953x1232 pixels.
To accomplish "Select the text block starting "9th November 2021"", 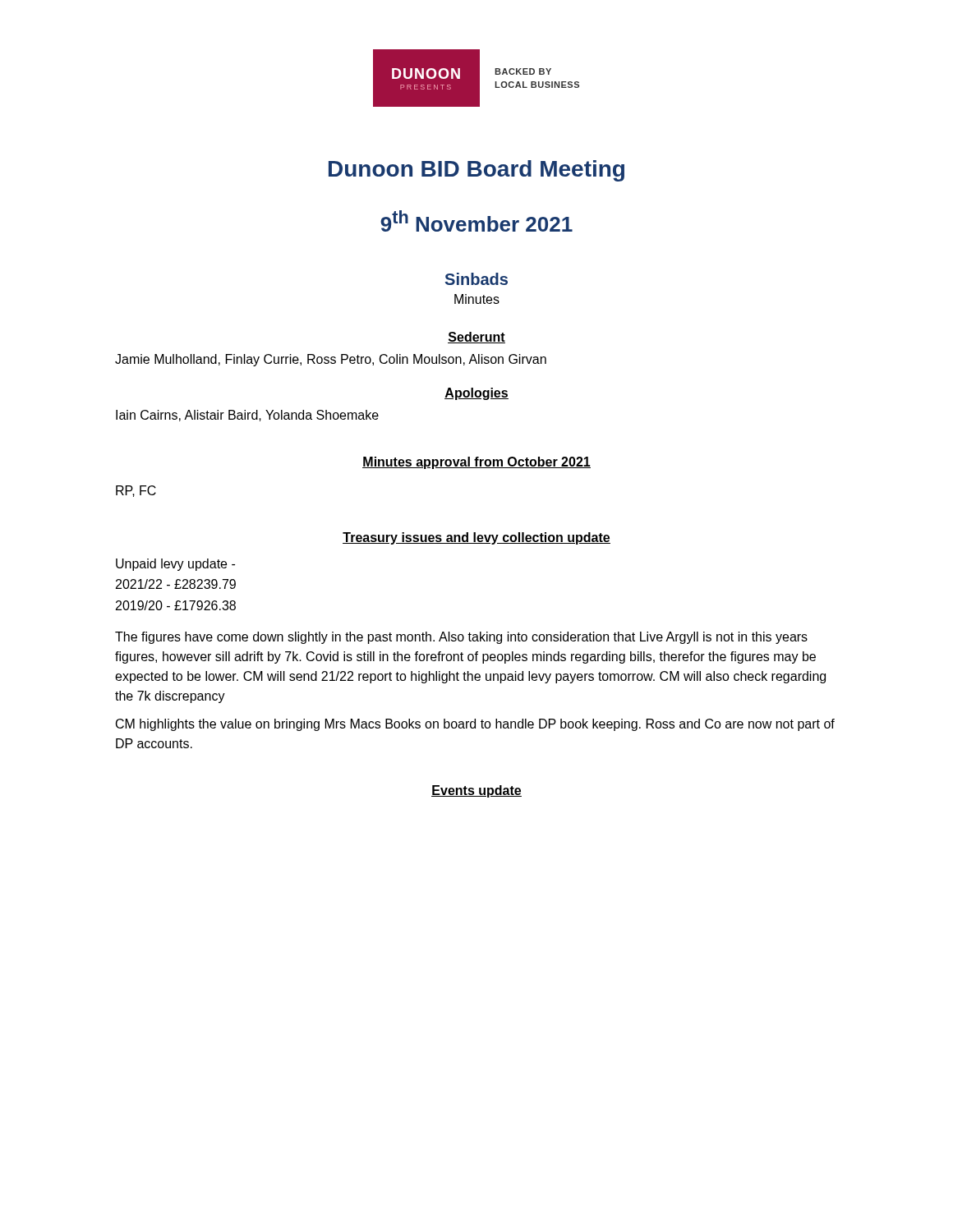I will [476, 222].
